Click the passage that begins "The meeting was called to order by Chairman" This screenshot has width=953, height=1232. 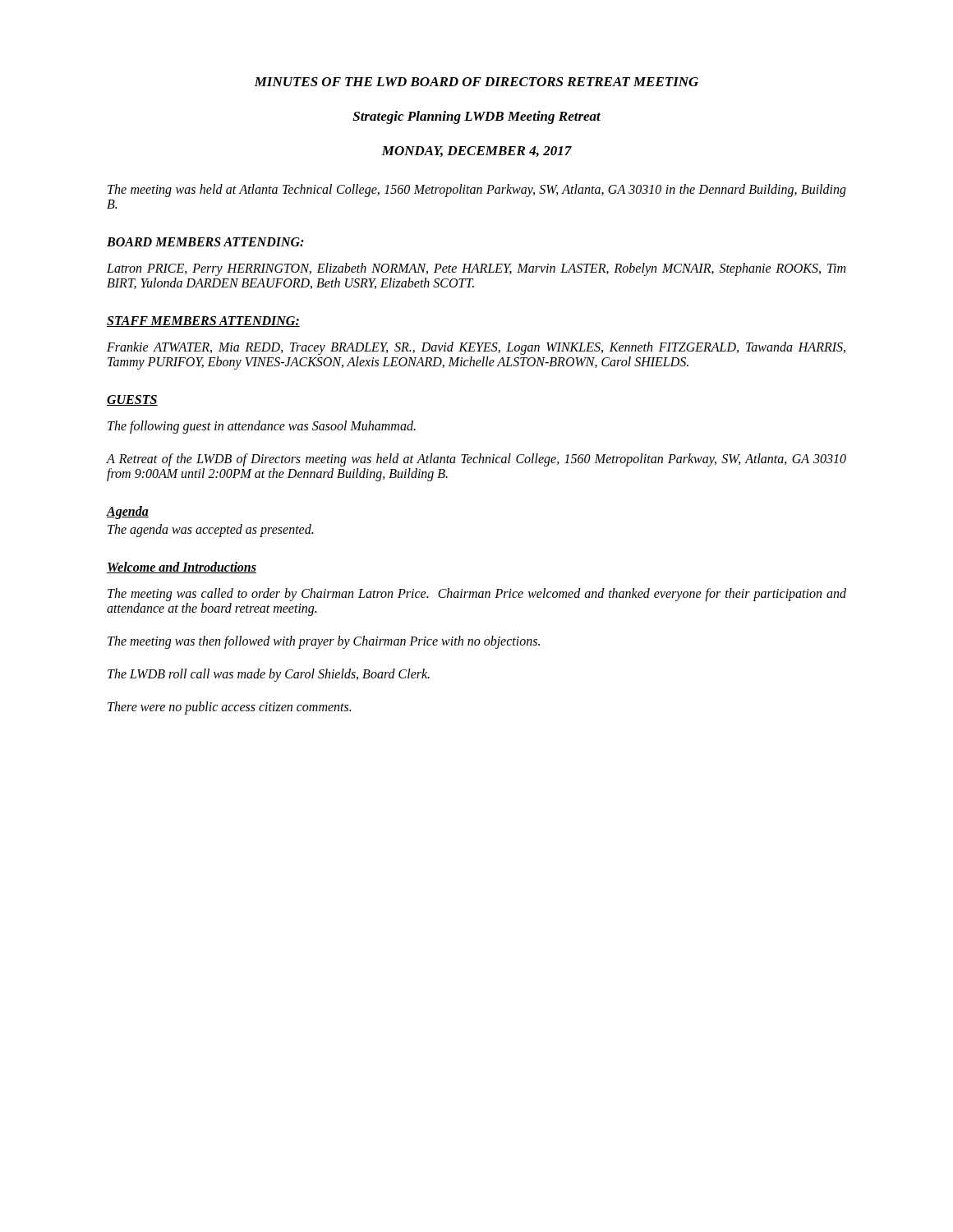coord(476,601)
